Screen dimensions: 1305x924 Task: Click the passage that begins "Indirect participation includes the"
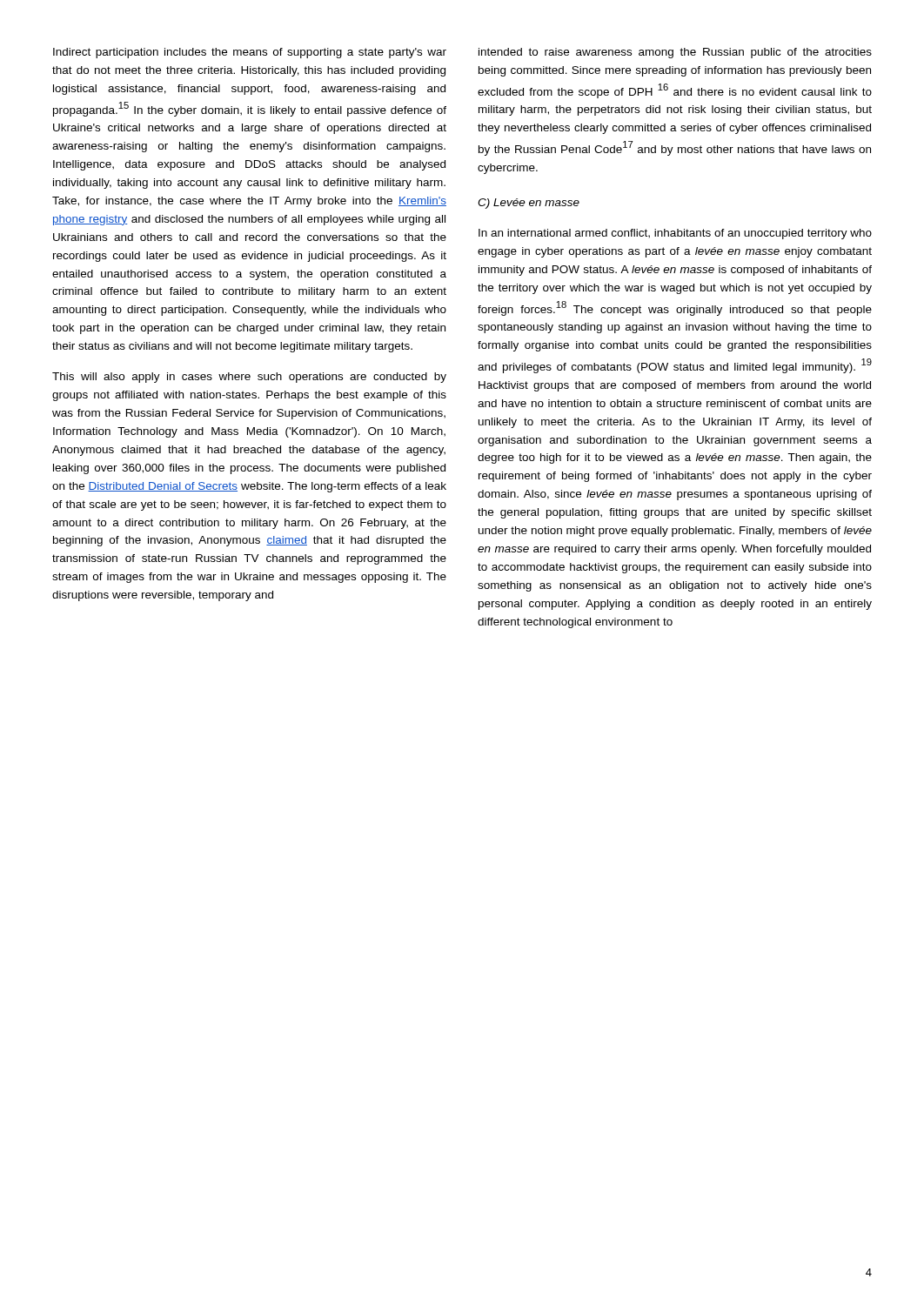249,200
